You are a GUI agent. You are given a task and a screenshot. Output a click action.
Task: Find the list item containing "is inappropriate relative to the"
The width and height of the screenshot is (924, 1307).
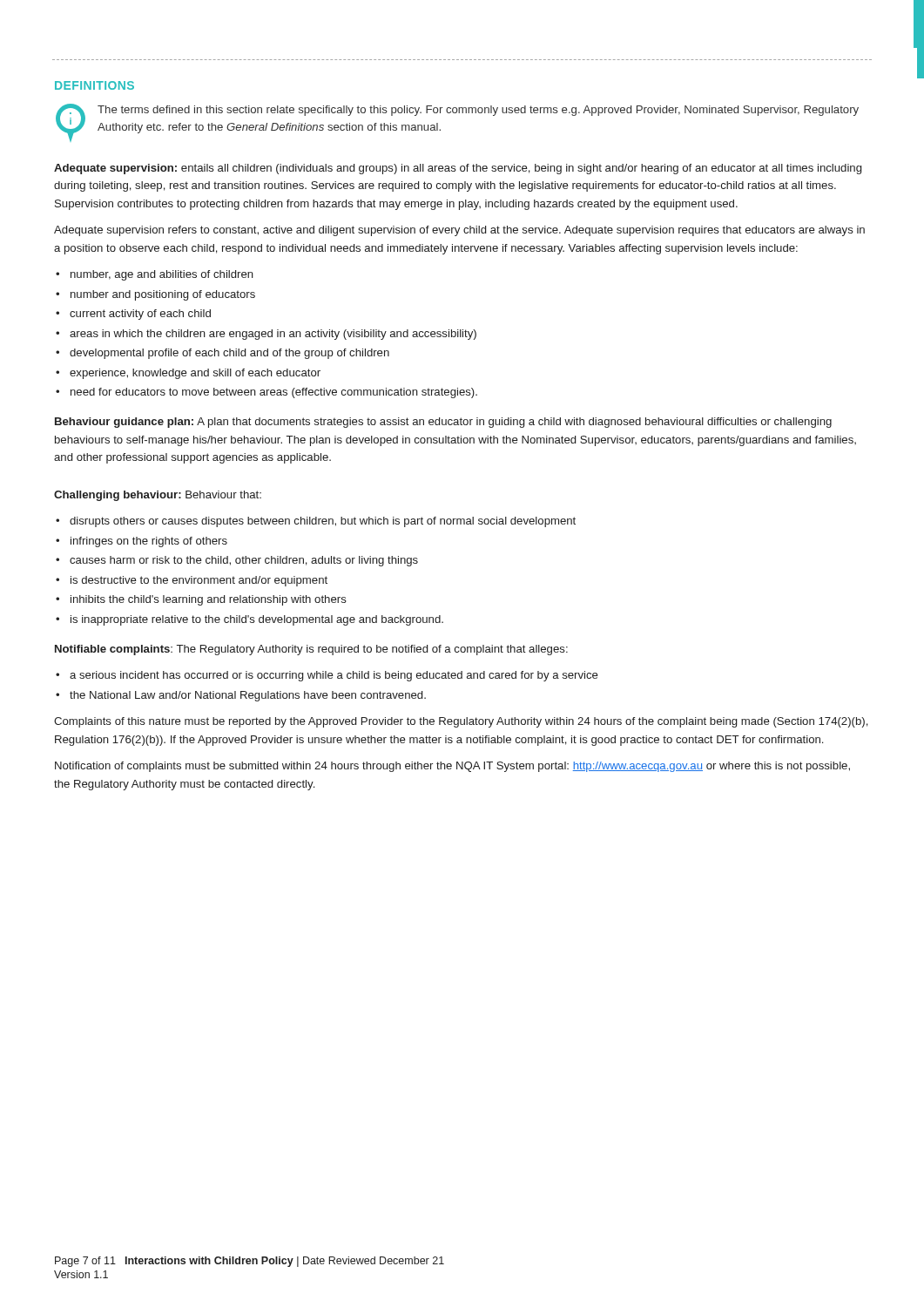(x=257, y=619)
